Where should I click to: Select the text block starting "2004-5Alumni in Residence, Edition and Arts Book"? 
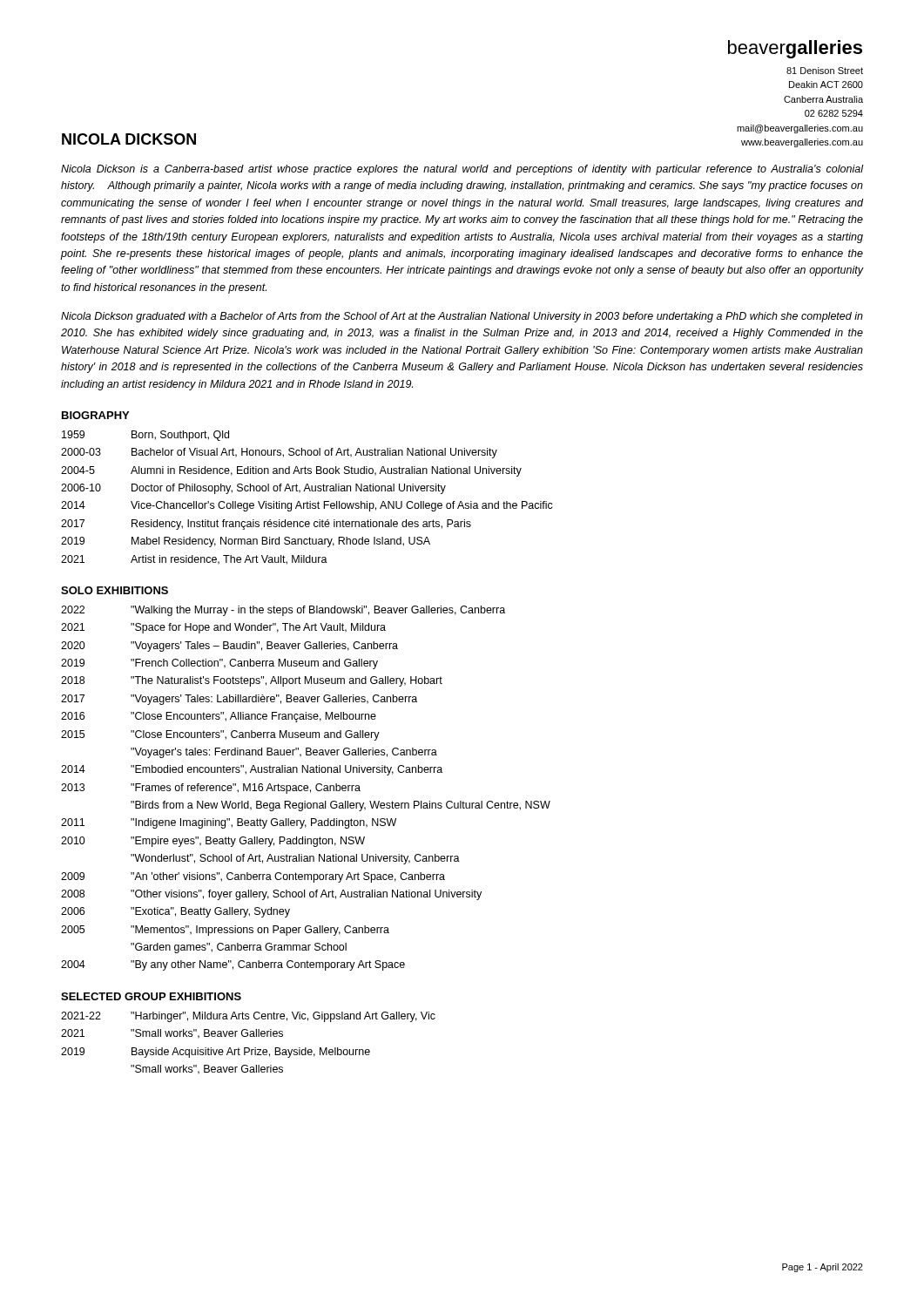pyautogui.click(x=462, y=471)
